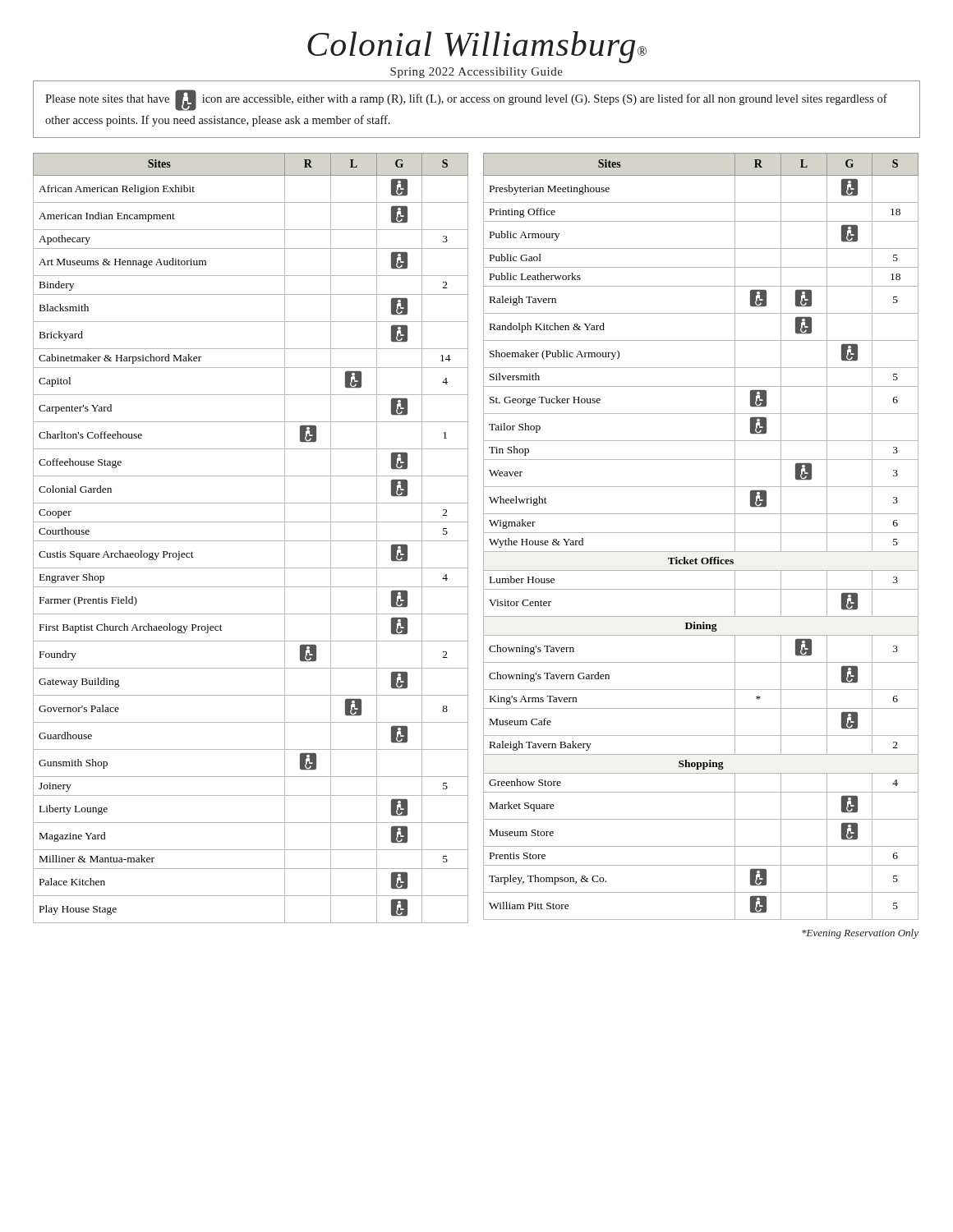
Task: Locate the block starting "Colonial Williamsburg® Spring 2022 Accessibility"
Action: click(x=476, y=52)
